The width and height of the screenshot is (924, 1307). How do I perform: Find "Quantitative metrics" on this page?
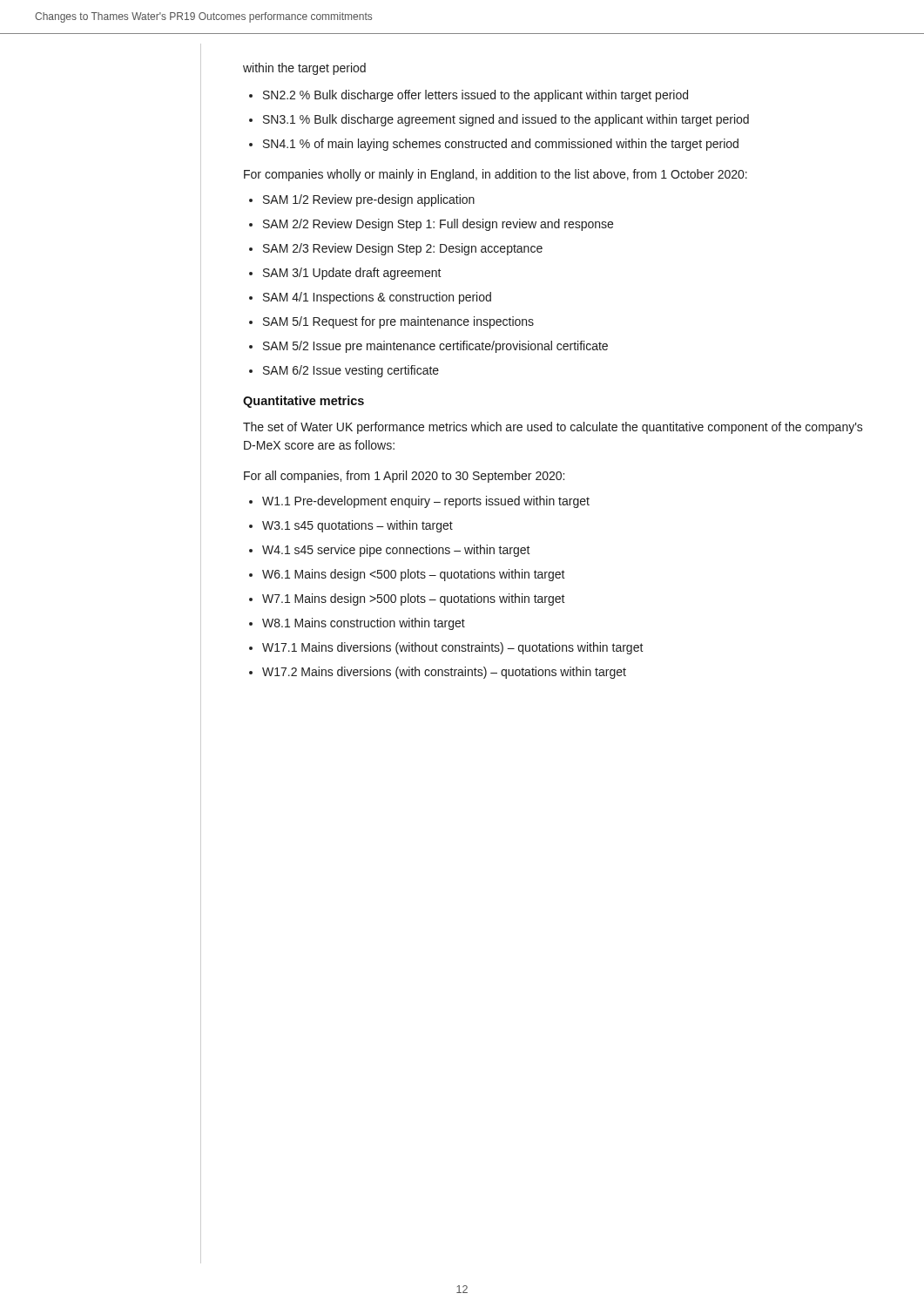[x=304, y=402]
